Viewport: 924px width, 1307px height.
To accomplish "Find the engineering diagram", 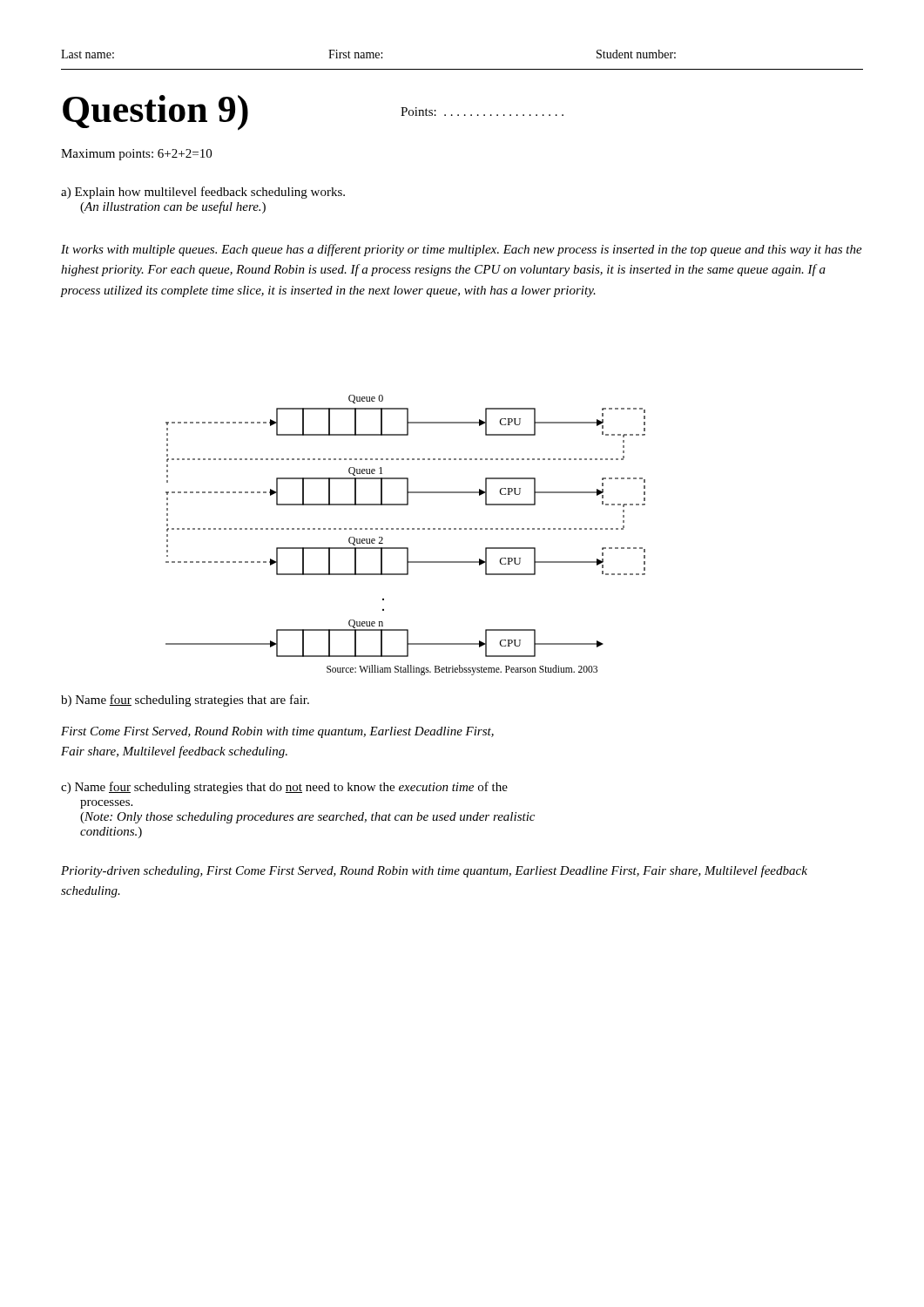I will pos(462,526).
